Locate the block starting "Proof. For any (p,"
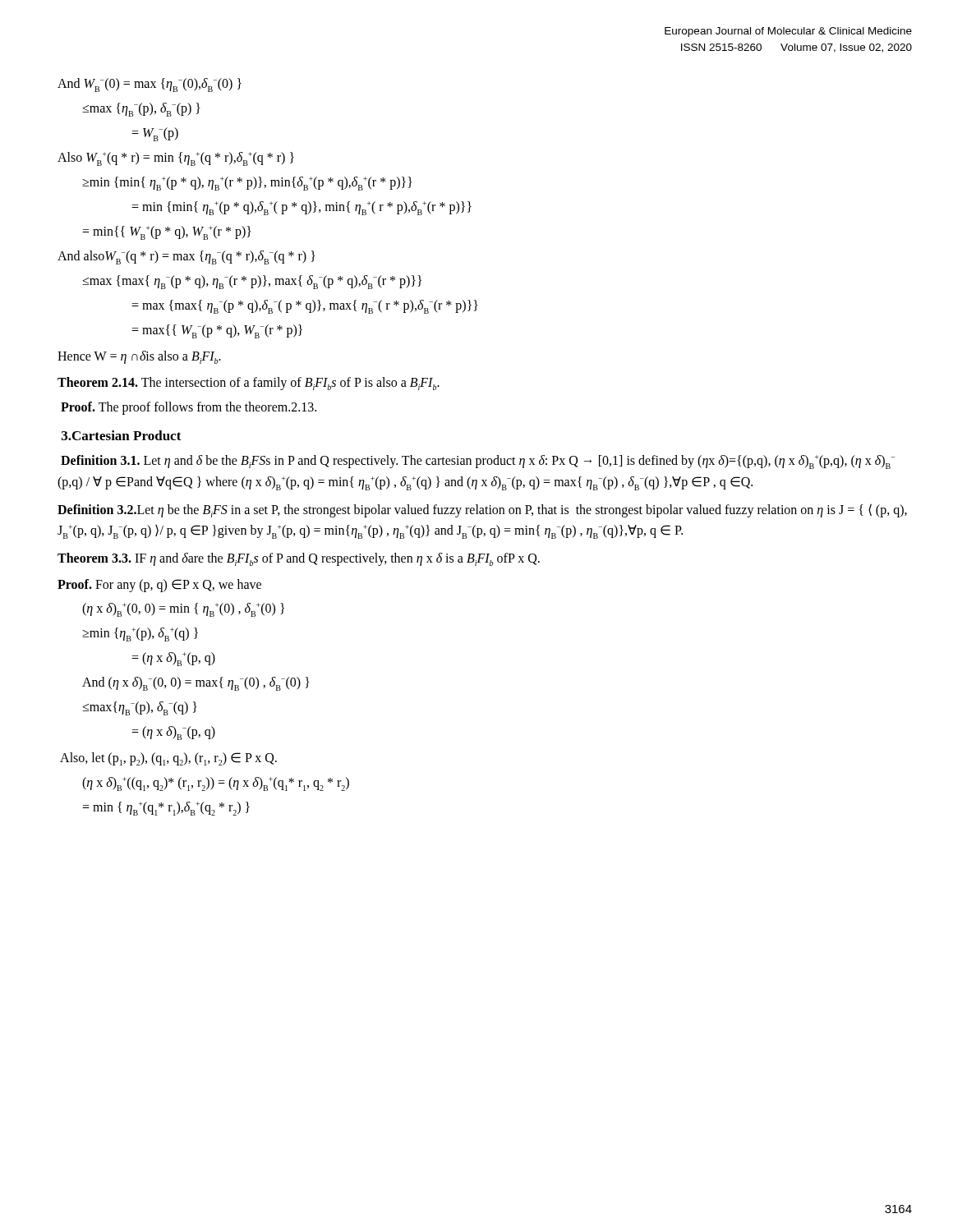The width and height of the screenshot is (953, 1232). point(160,584)
